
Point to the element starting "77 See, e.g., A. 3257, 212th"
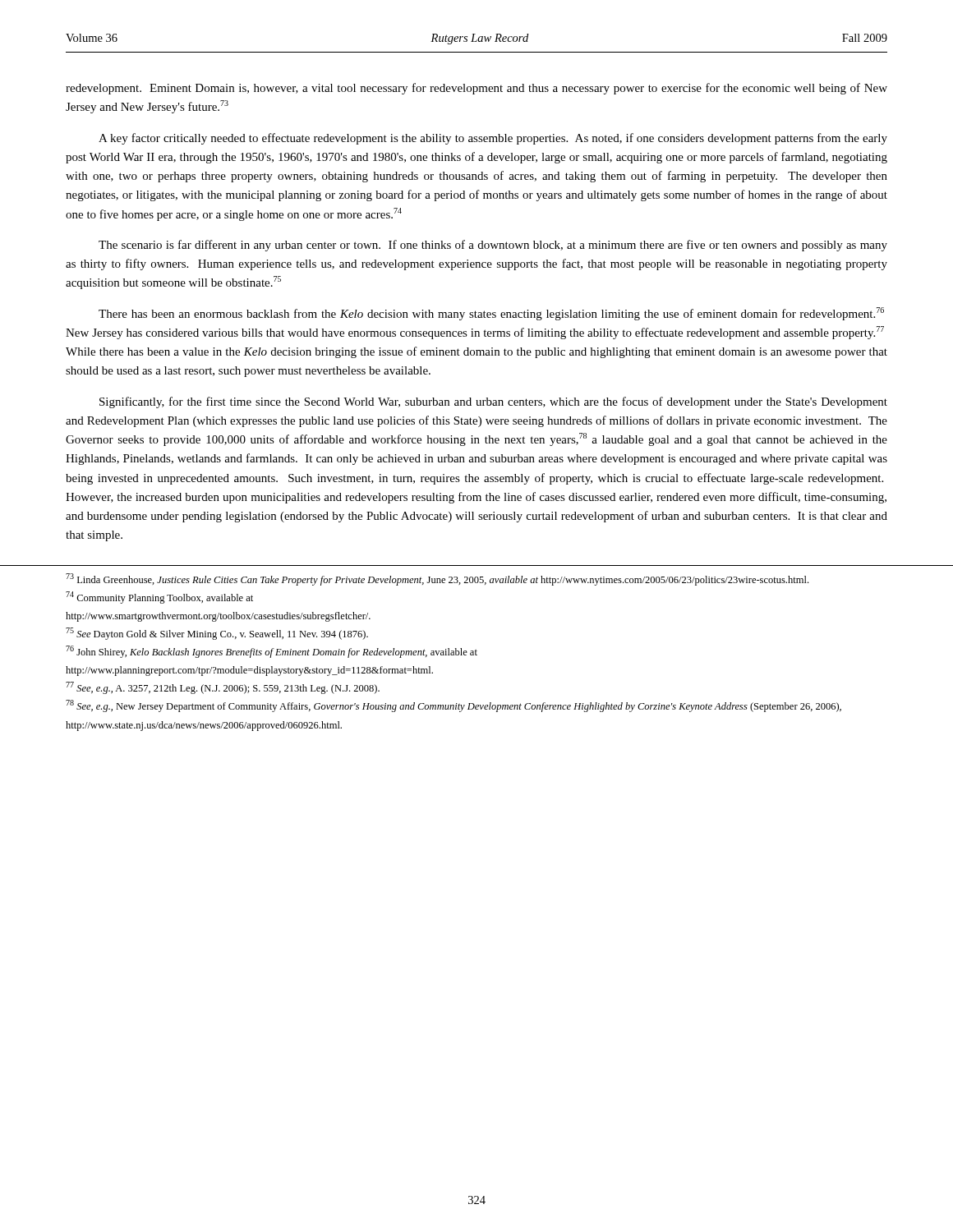(x=223, y=688)
